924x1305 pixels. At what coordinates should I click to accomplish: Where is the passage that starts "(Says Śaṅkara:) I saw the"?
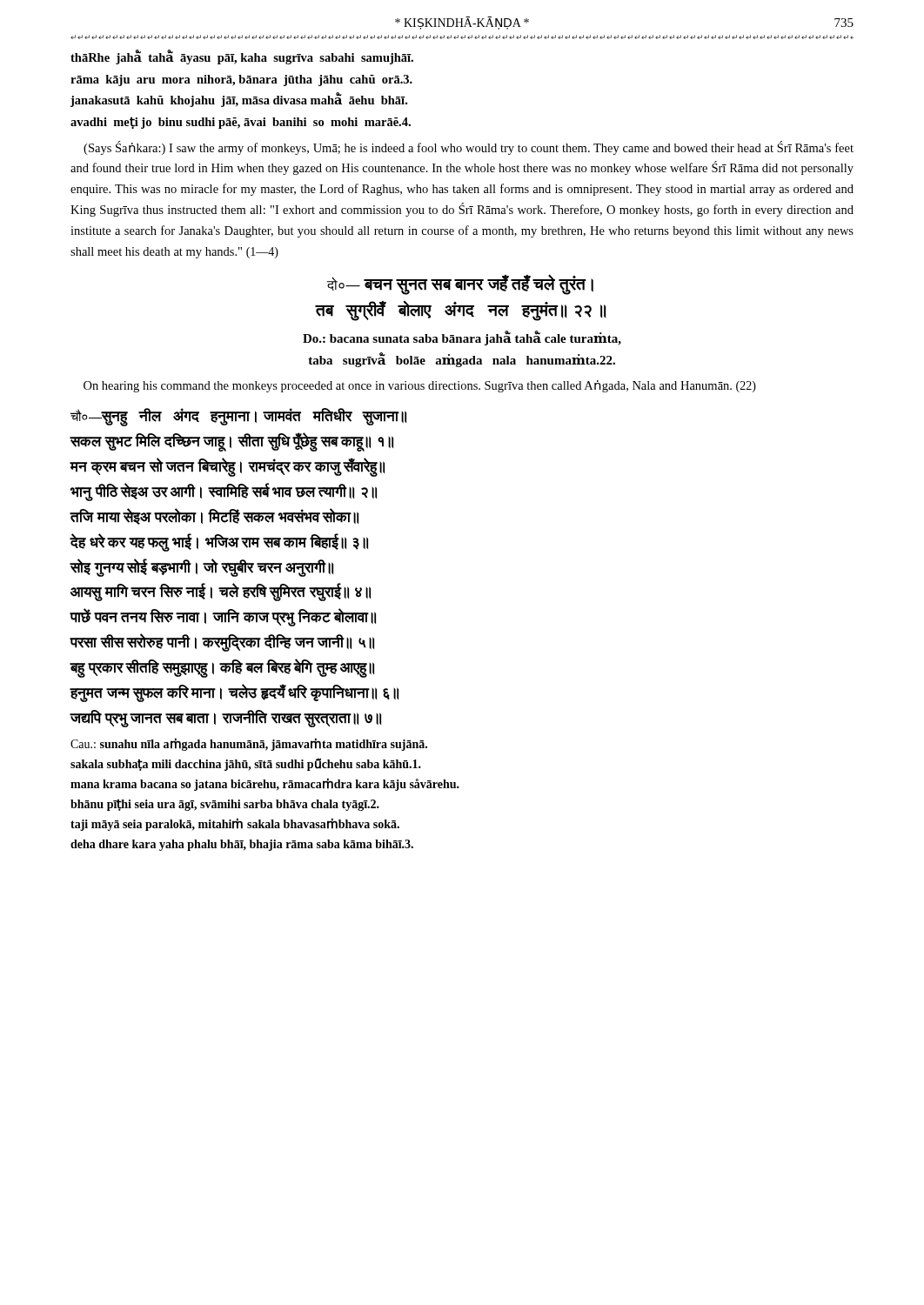[x=462, y=200]
